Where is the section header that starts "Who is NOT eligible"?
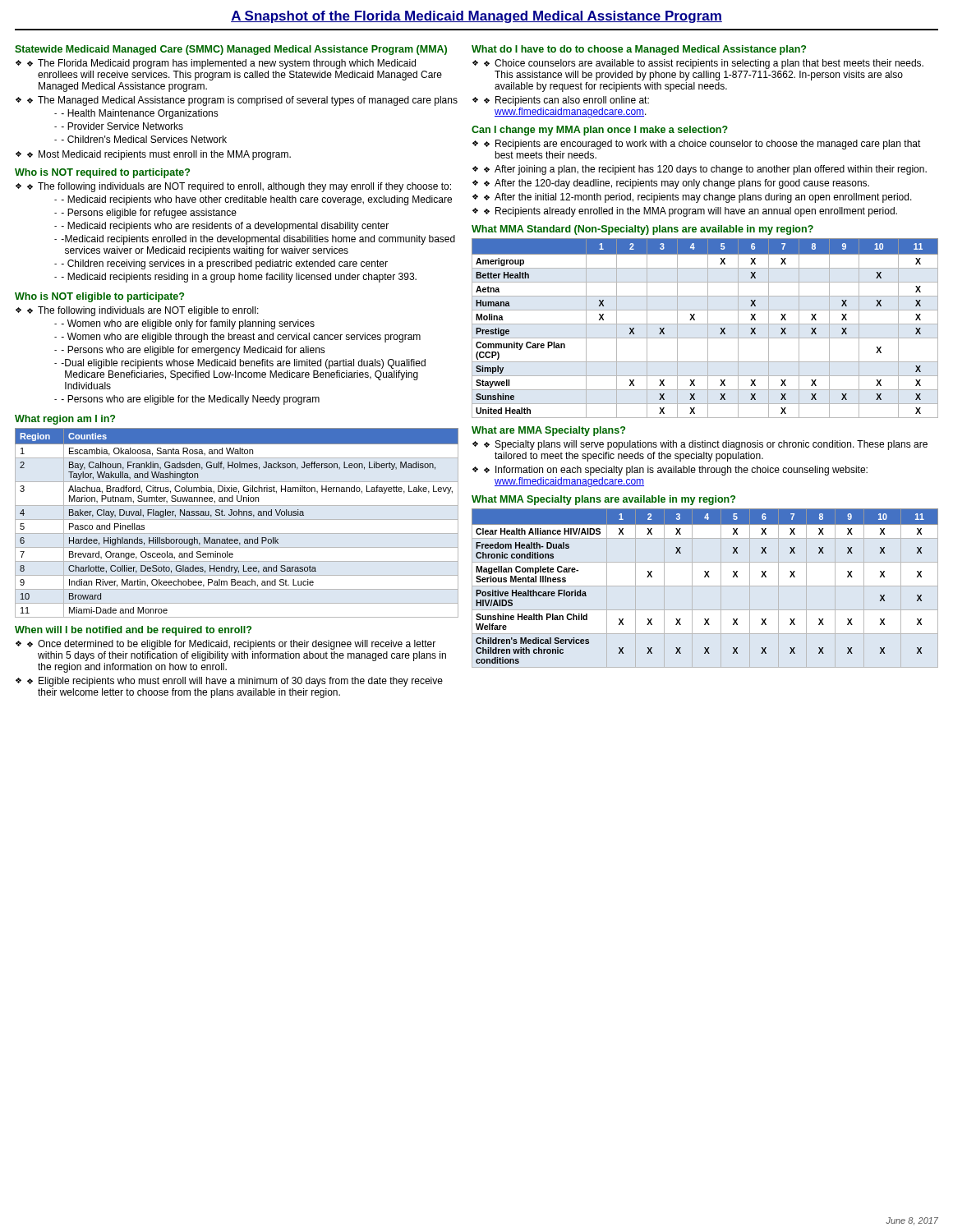 point(100,296)
